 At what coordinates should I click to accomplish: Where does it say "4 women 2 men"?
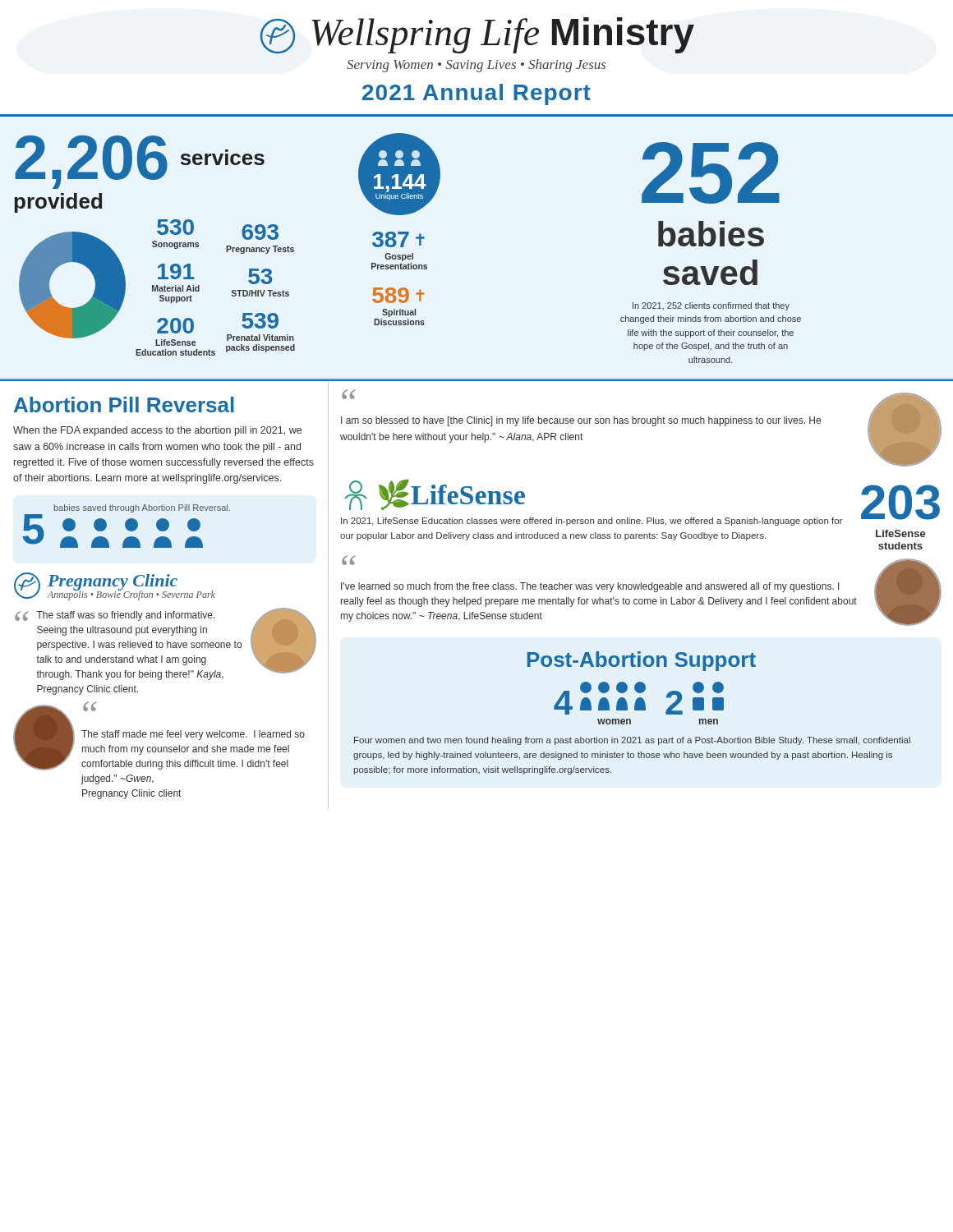tap(641, 703)
